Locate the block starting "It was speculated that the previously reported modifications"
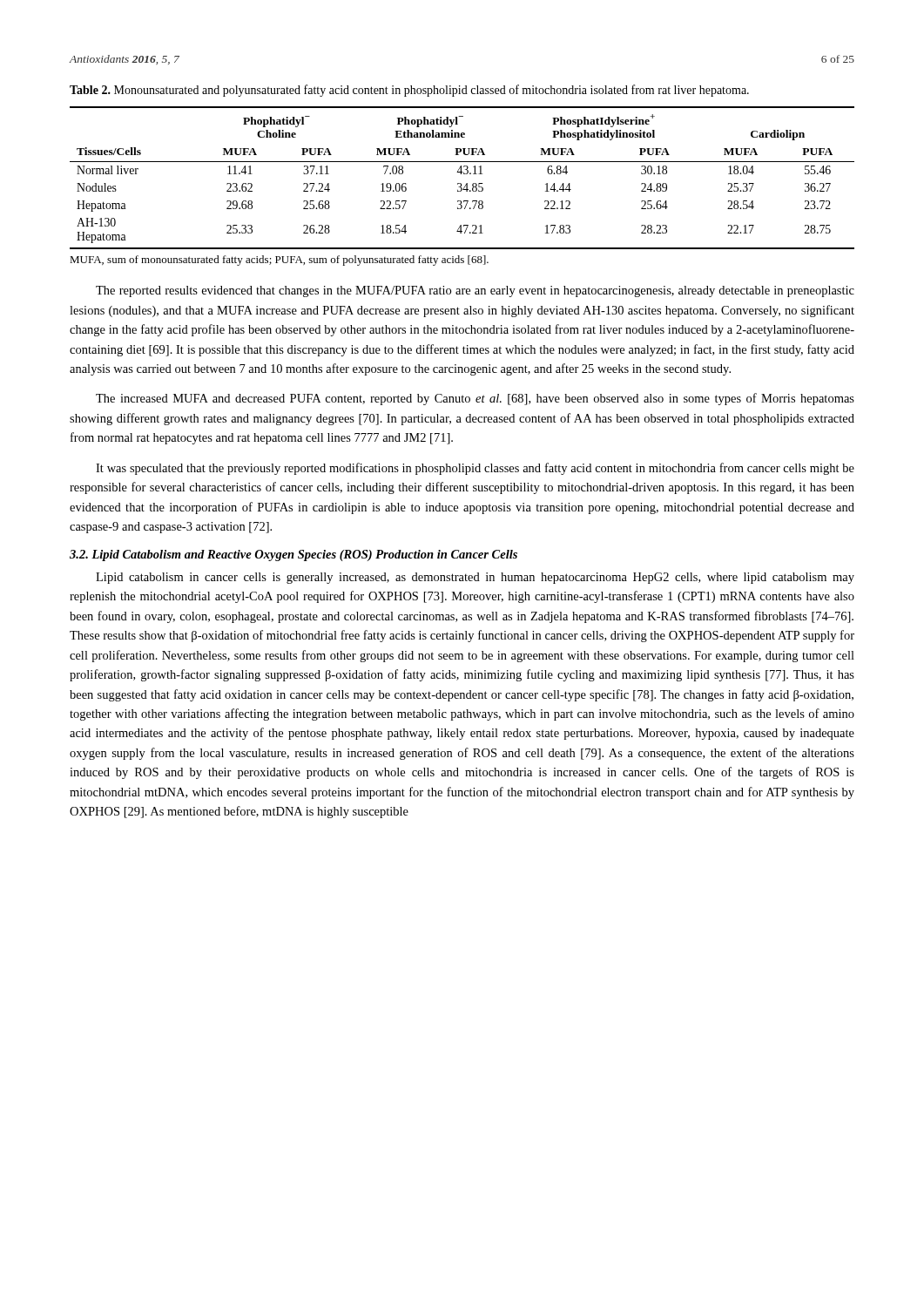The height and width of the screenshot is (1307, 924). point(462,497)
